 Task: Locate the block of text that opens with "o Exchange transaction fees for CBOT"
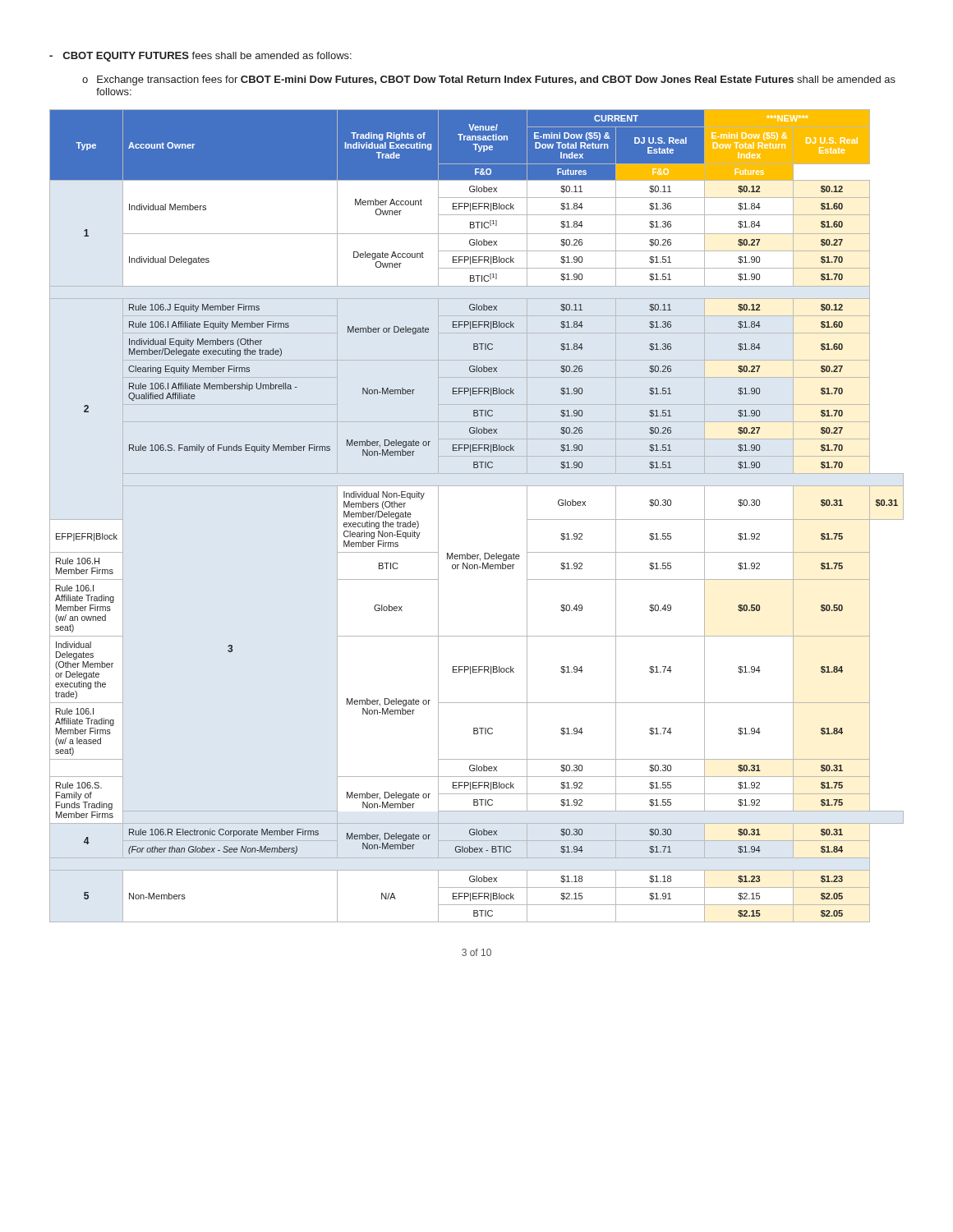pos(493,85)
